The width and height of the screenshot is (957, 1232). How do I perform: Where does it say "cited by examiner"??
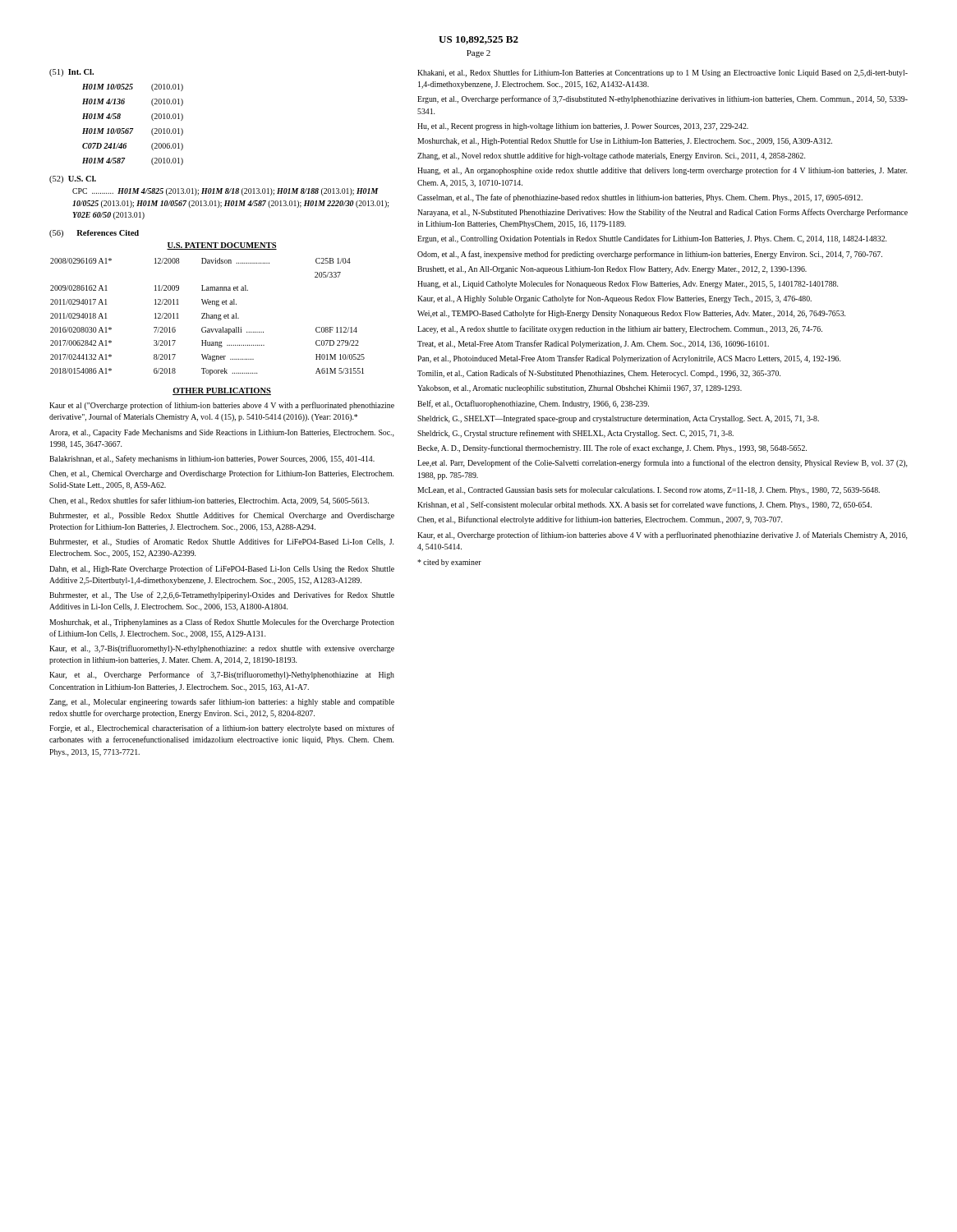click(449, 562)
